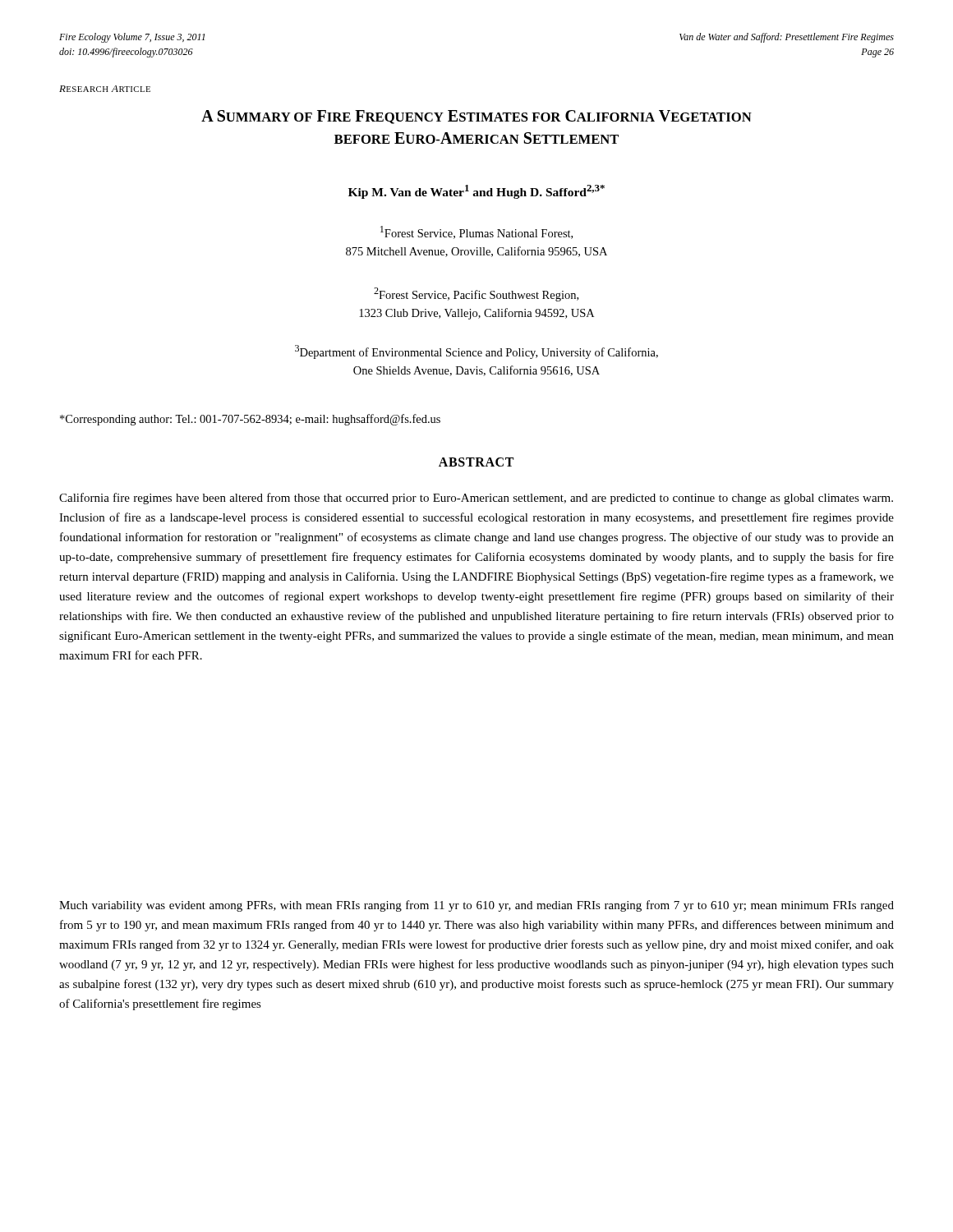
Task: Select the text block that reads "3Department of Environmental"
Action: 476,360
